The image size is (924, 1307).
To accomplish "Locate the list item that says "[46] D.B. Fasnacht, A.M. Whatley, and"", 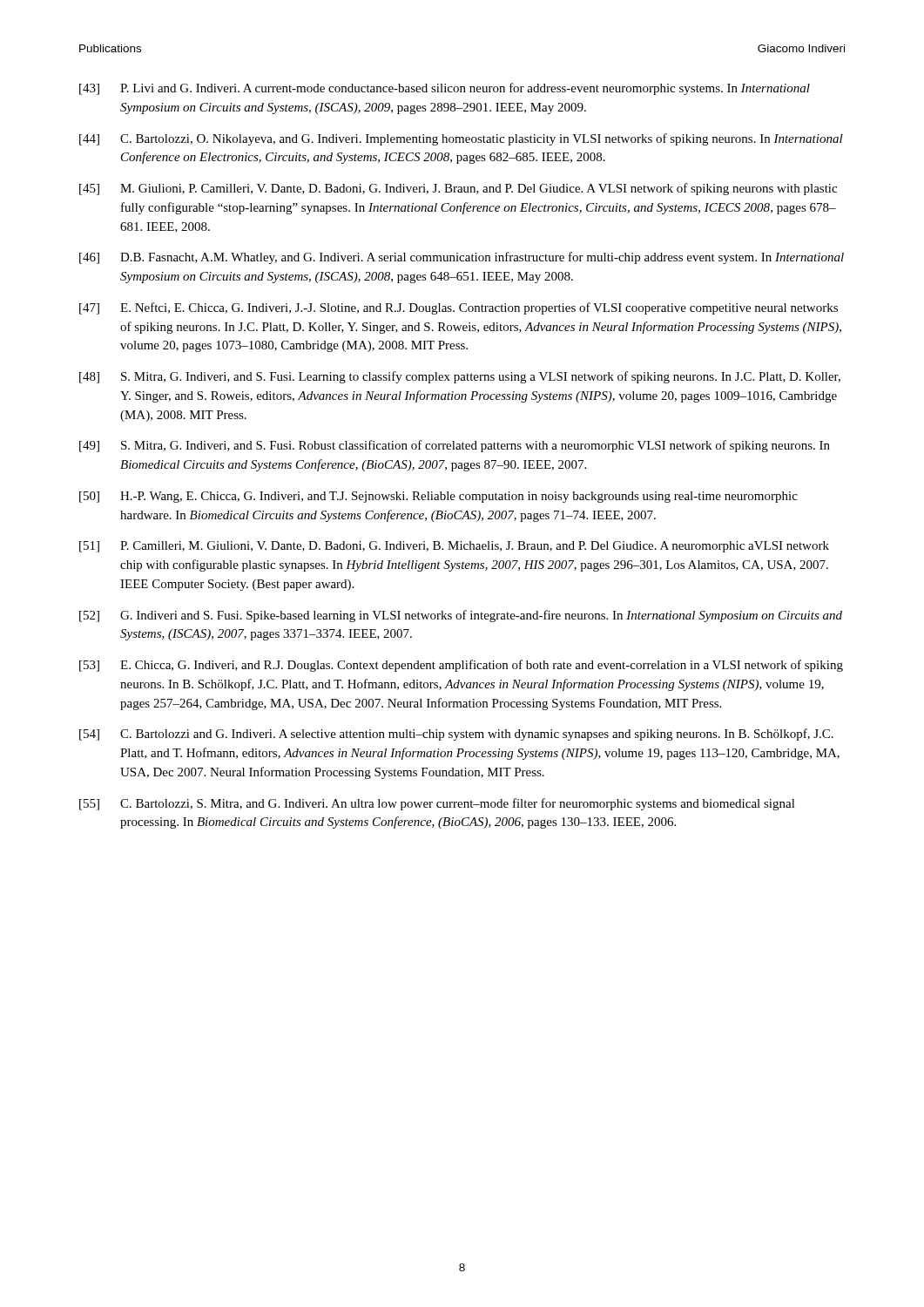I will point(462,268).
